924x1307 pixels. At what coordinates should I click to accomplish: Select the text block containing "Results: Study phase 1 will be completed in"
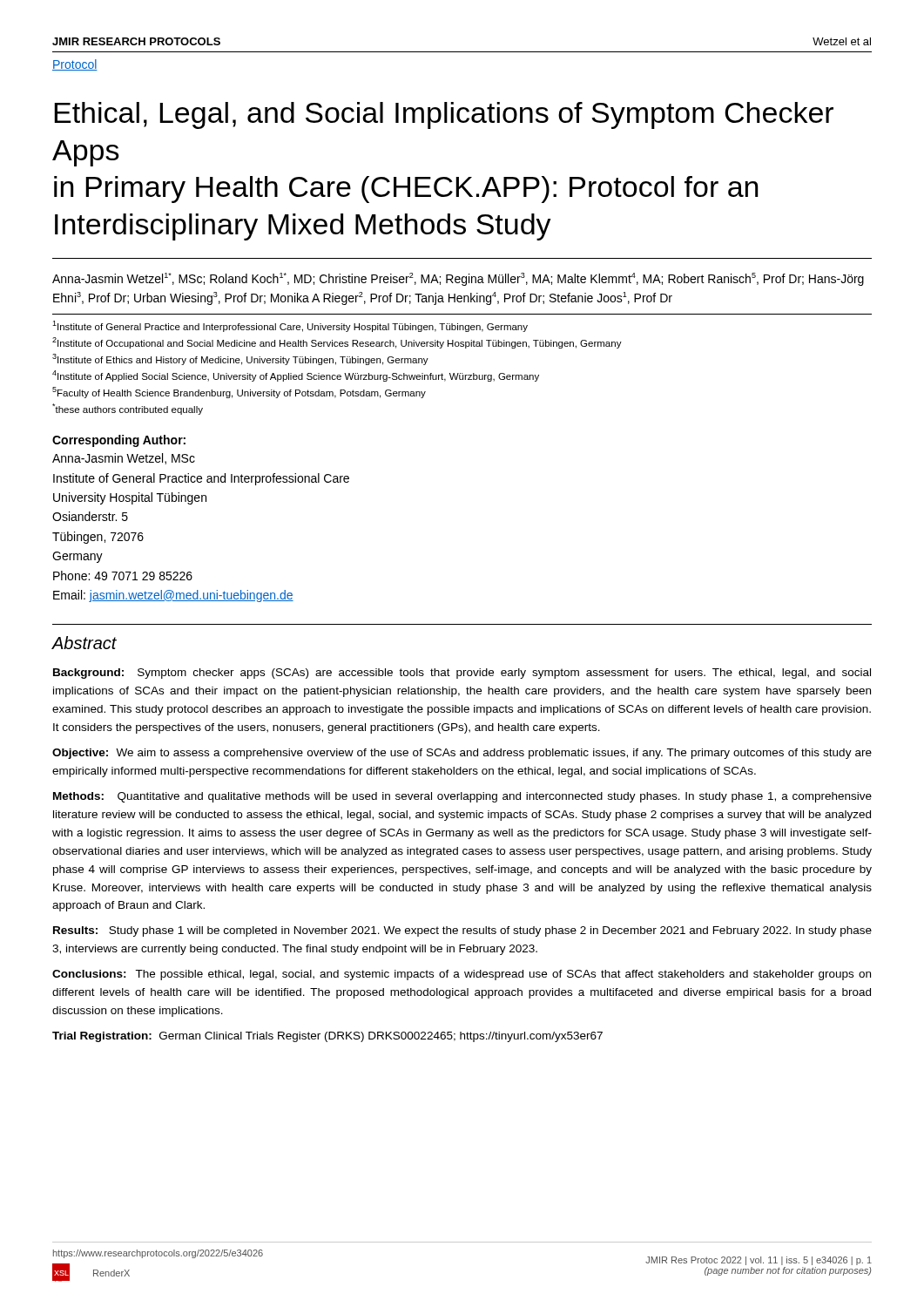click(x=462, y=940)
